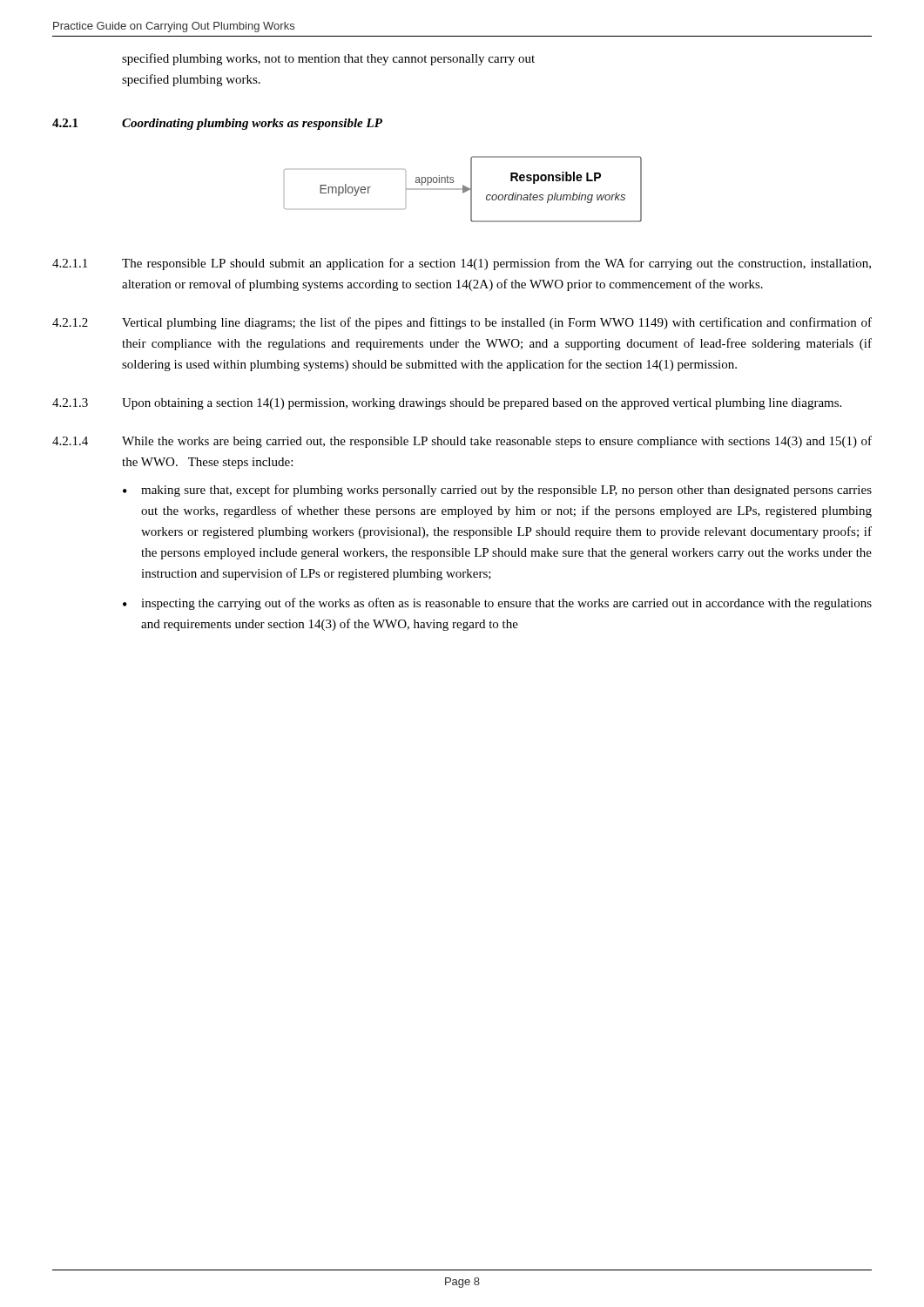Find the element starting "4.2.1.4 While the works"
This screenshot has height=1307, width=924.
coord(462,537)
